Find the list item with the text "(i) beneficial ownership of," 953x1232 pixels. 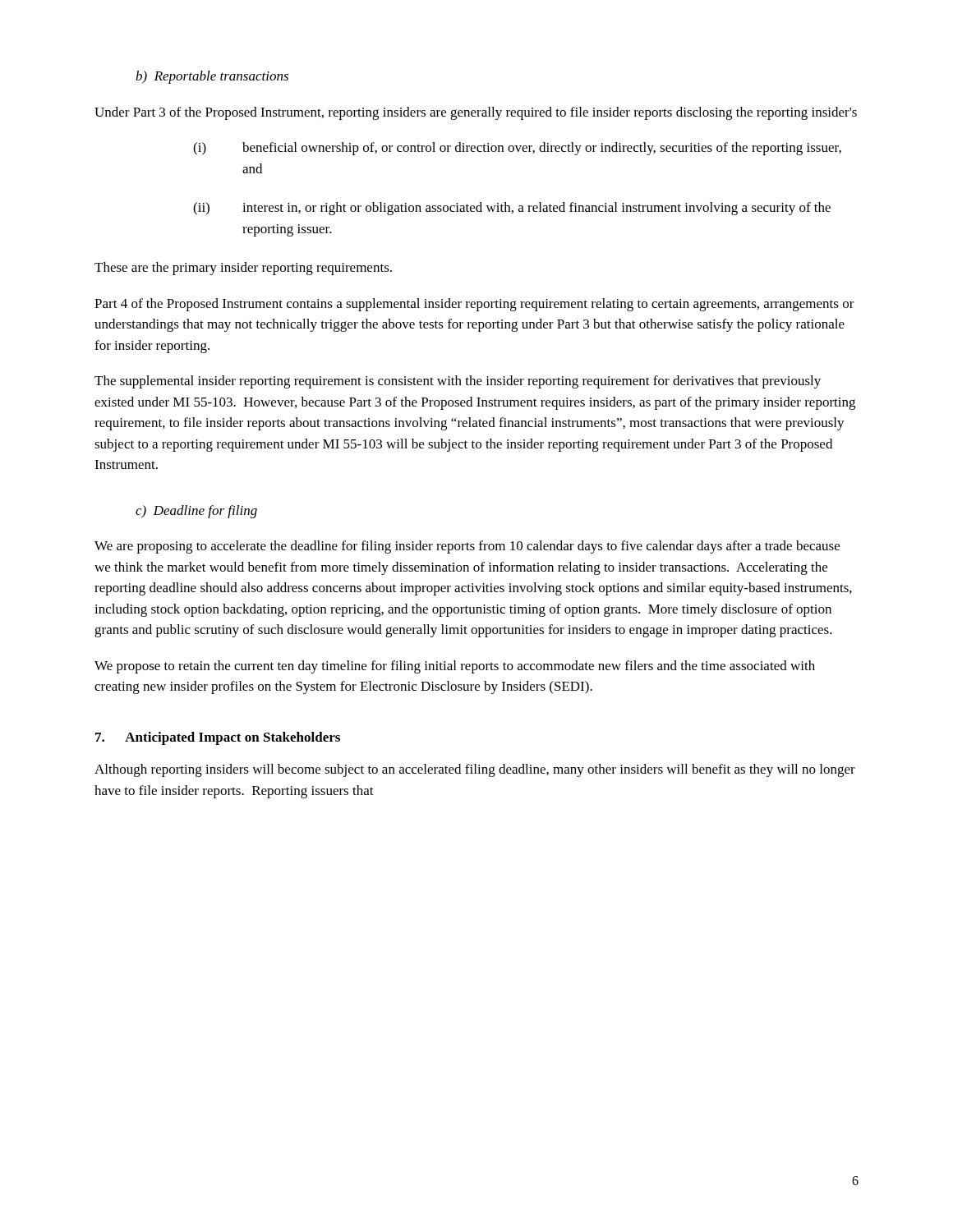pos(526,158)
